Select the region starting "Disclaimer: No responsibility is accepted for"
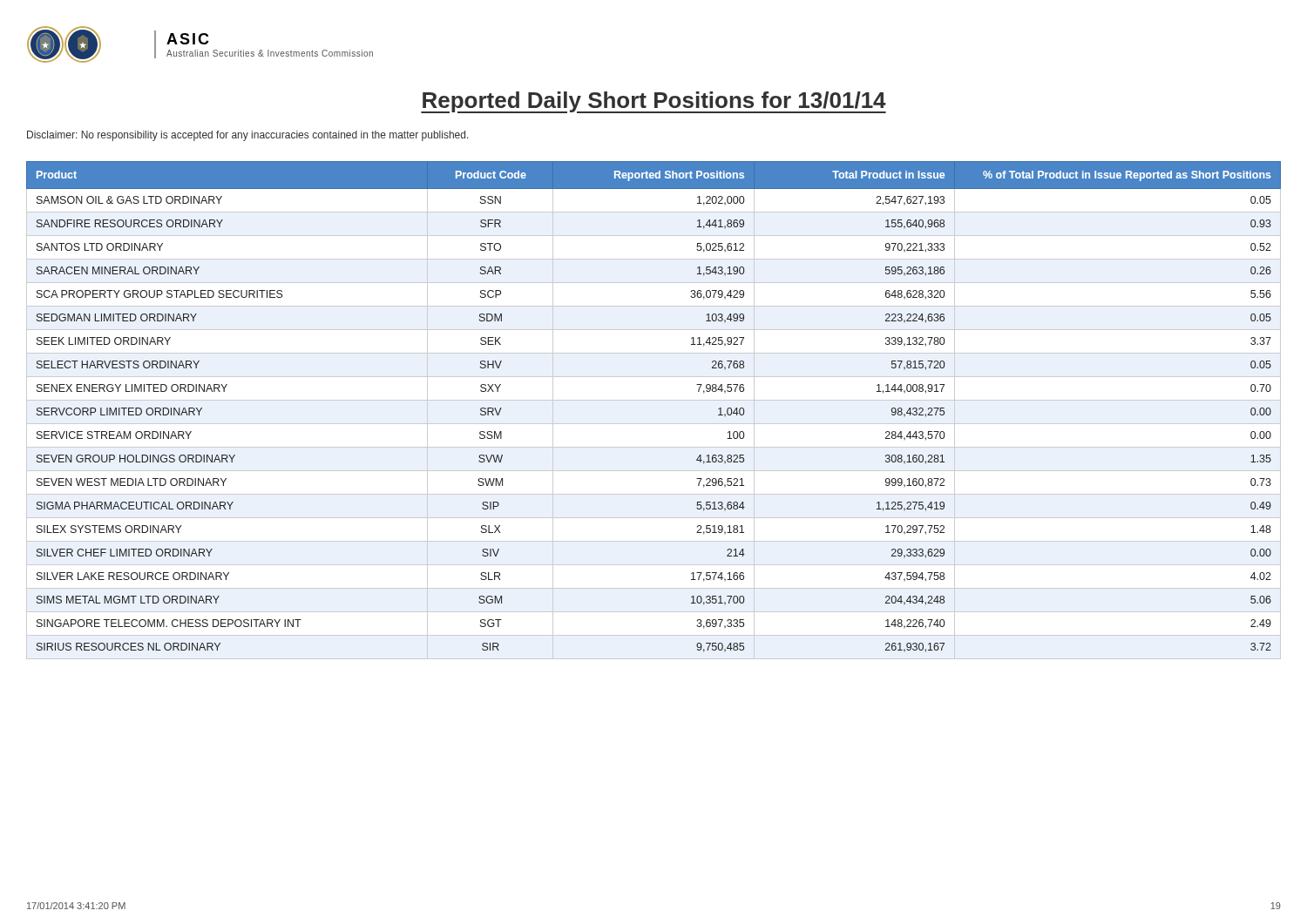This screenshot has width=1307, height=924. click(x=248, y=135)
